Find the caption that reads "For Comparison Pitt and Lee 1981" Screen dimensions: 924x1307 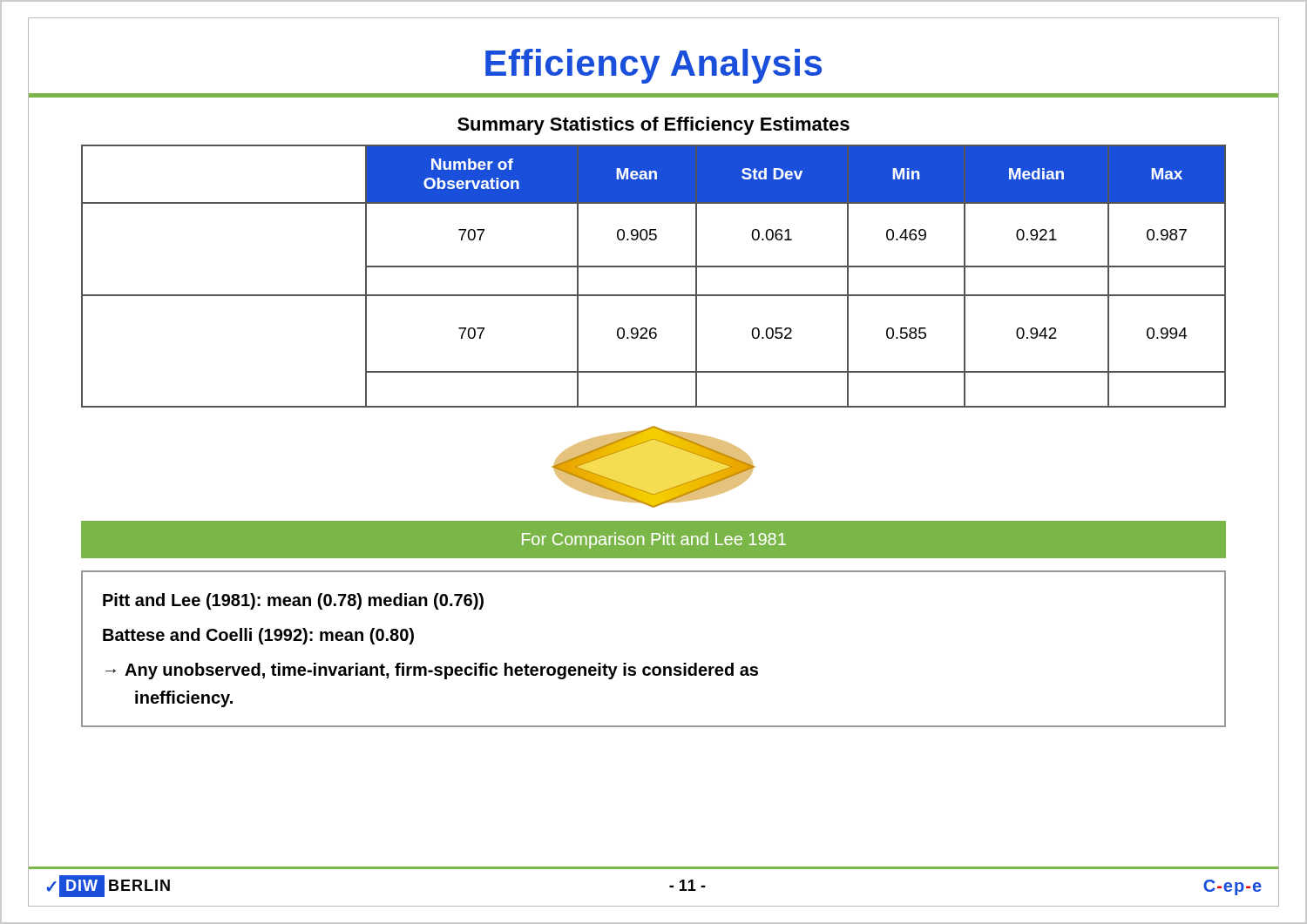point(654,539)
